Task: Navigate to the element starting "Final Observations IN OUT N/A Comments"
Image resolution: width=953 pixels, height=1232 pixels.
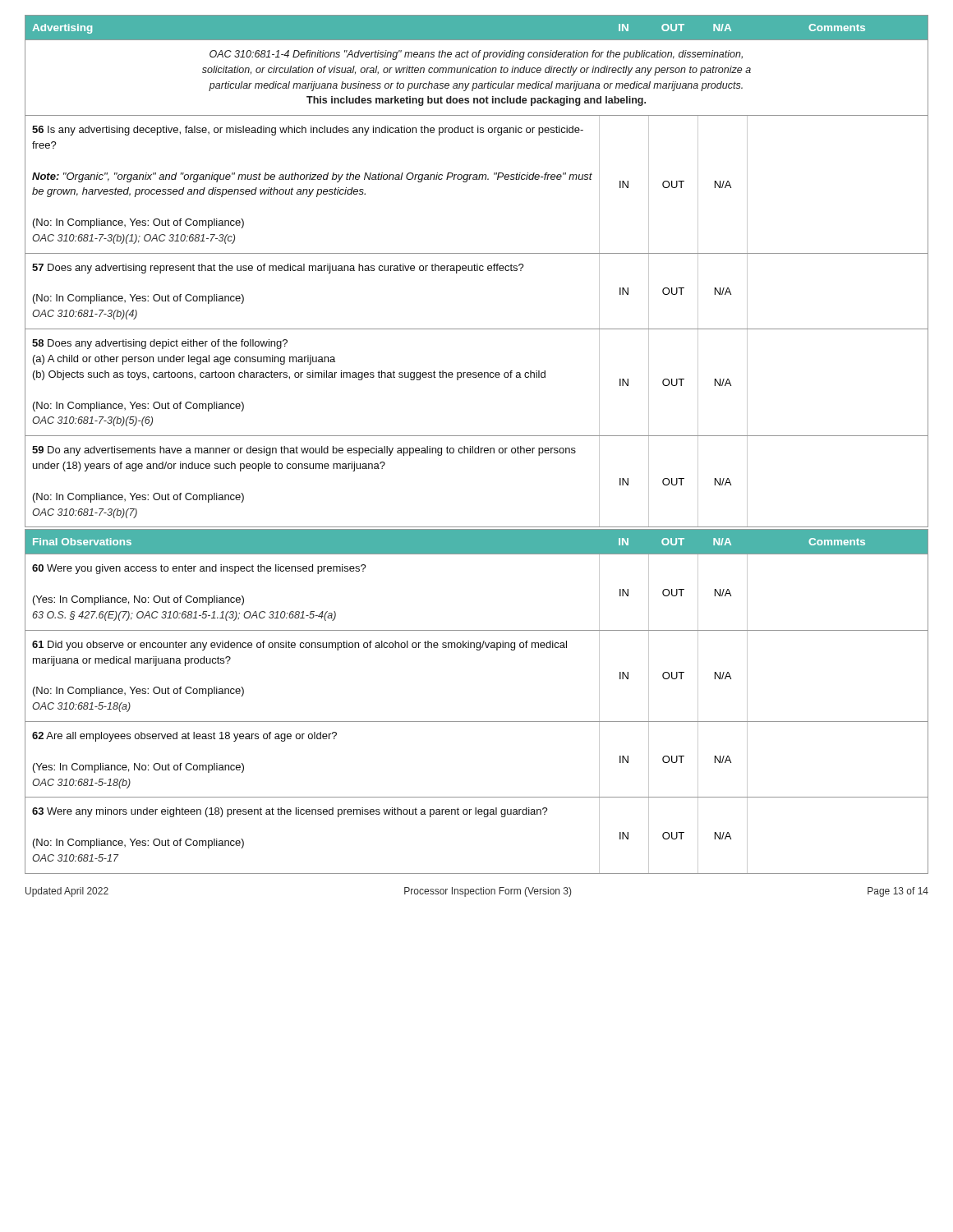Action: pyautogui.click(x=79, y=542)
